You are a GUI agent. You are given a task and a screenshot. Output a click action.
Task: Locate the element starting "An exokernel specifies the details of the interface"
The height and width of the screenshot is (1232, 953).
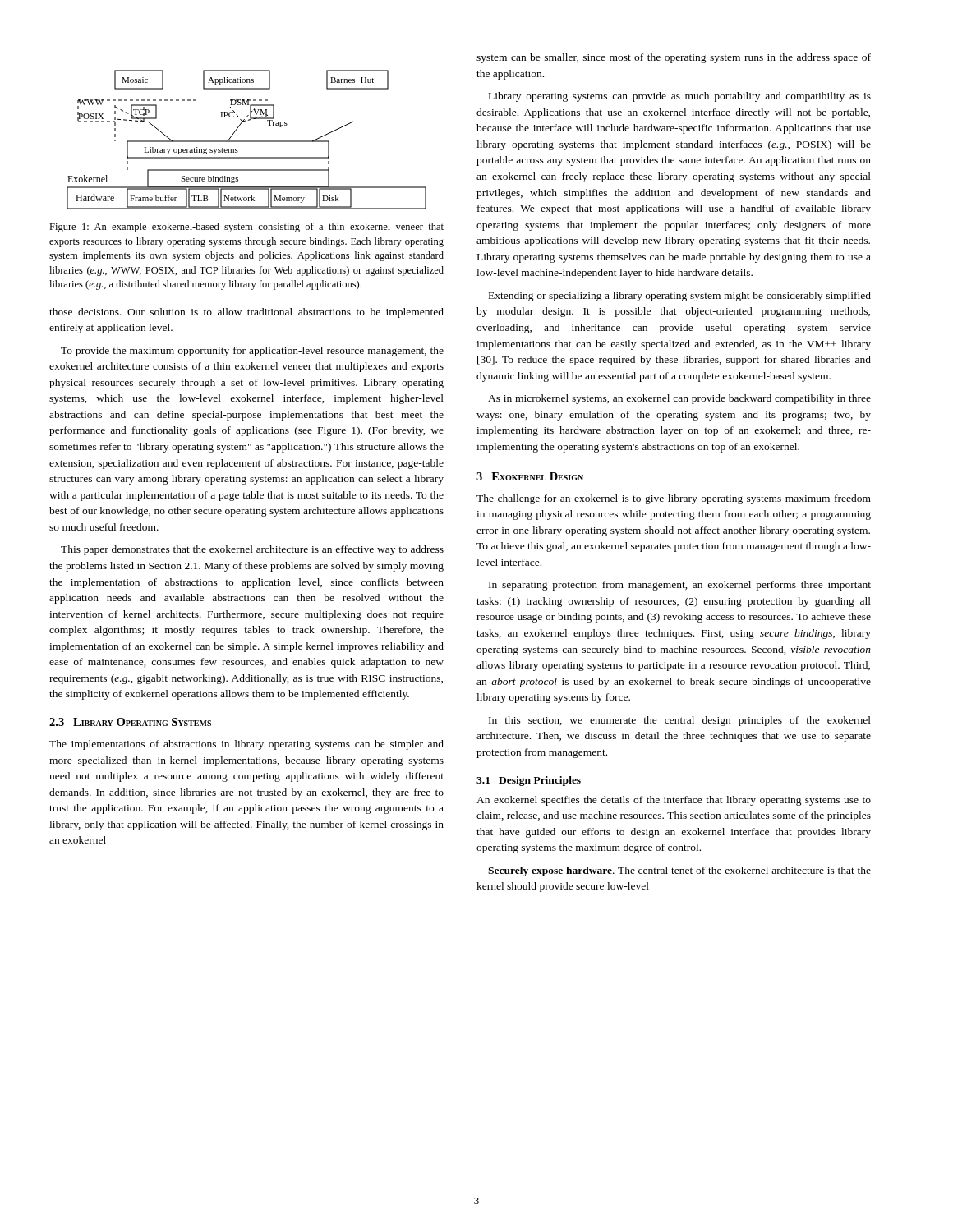coord(674,843)
